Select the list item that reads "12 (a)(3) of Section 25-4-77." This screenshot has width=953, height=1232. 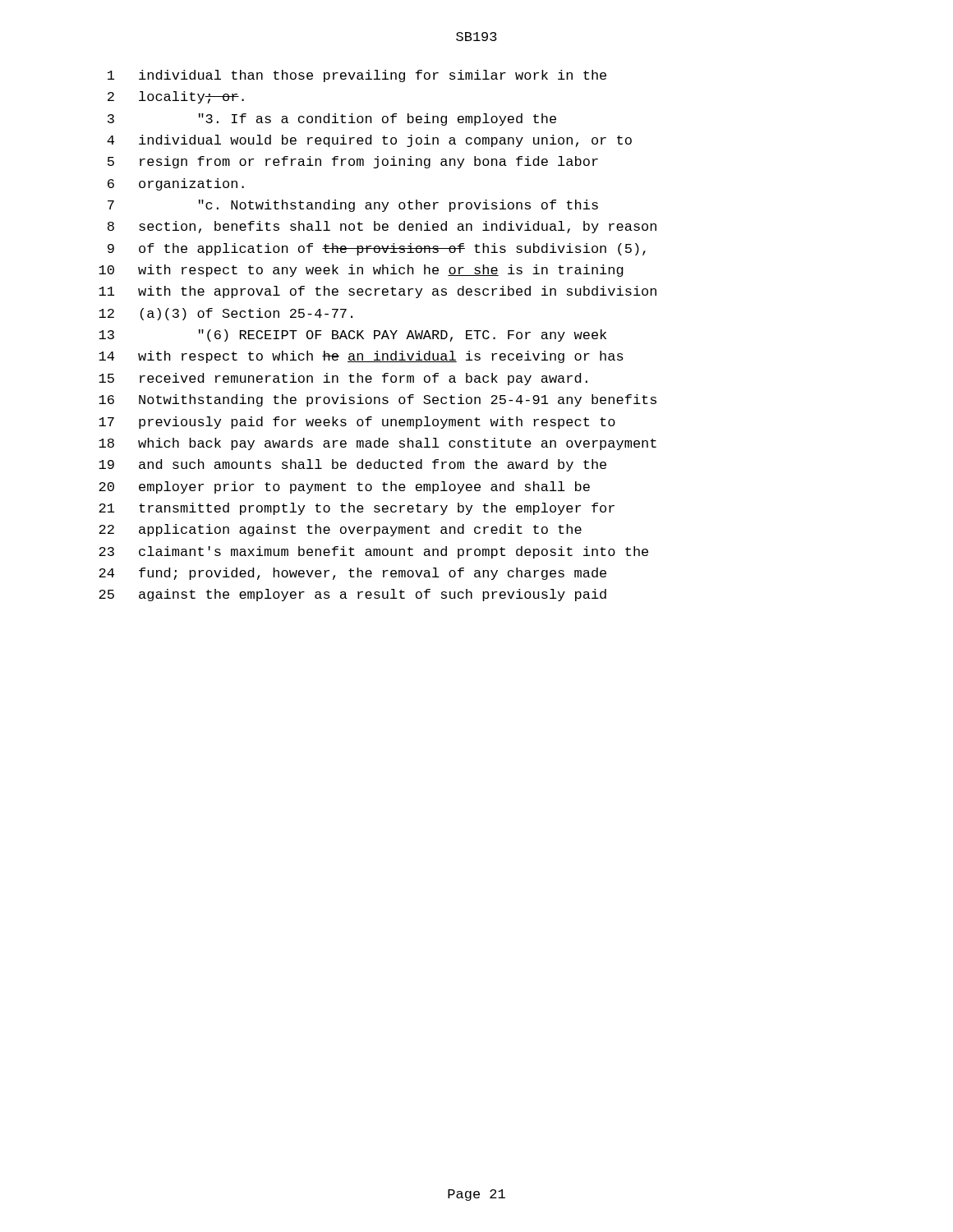(226, 314)
